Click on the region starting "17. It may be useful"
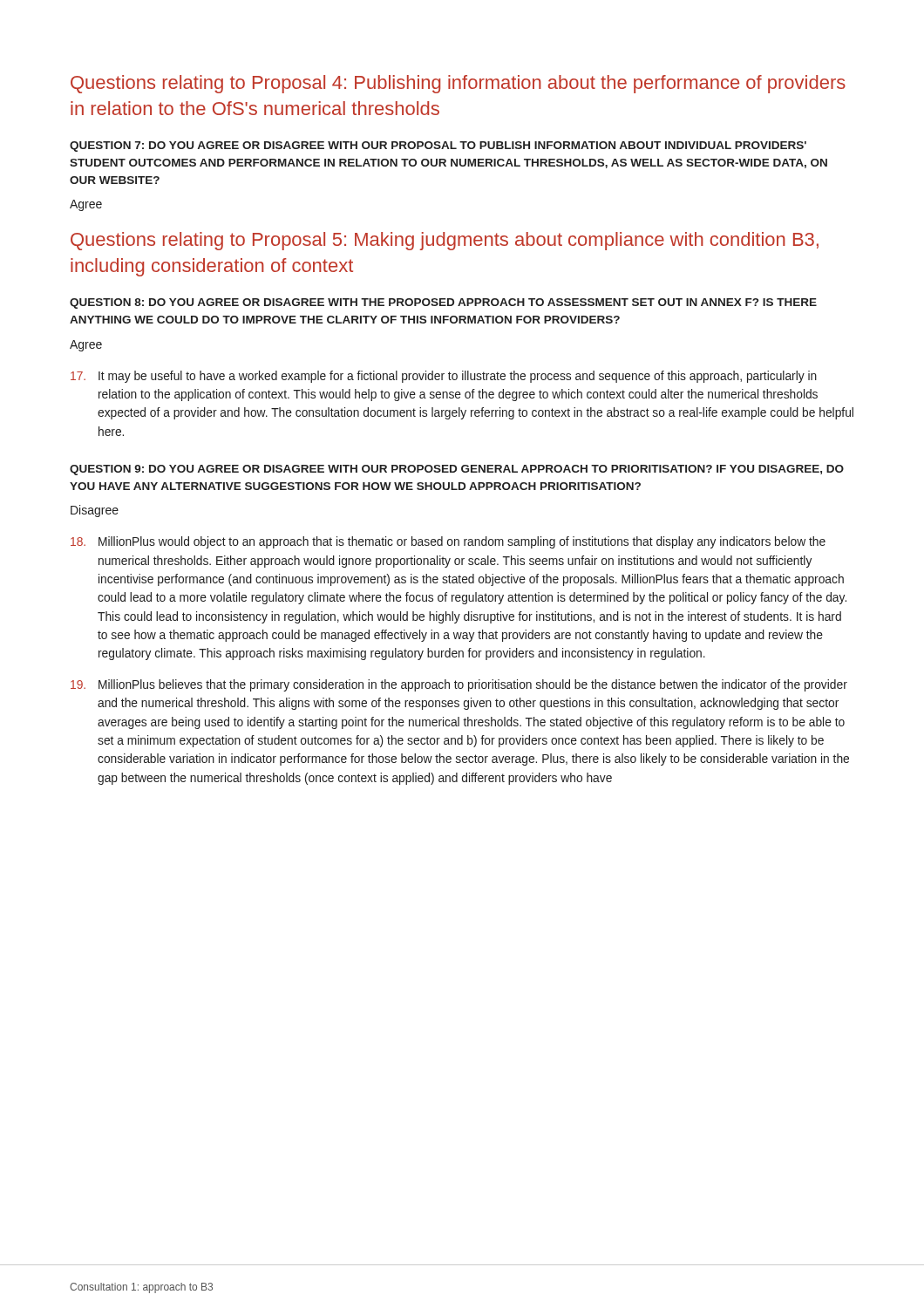The image size is (924, 1308). [x=462, y=404]
